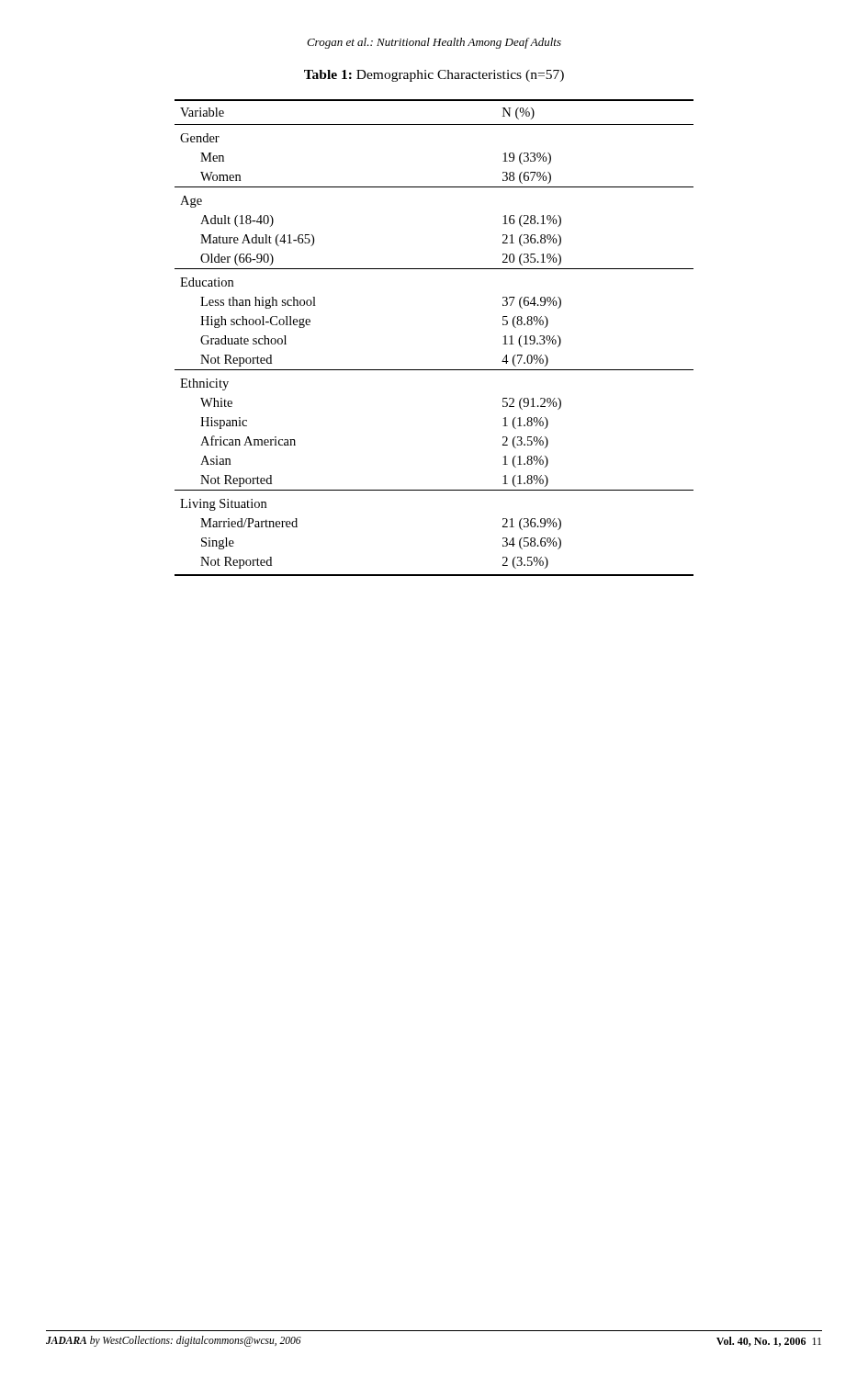Find the table that mentions "4 (7.0%)"
Viewport: 868px width, 1378px height.
pyautogui.click(x=434, y=338)
